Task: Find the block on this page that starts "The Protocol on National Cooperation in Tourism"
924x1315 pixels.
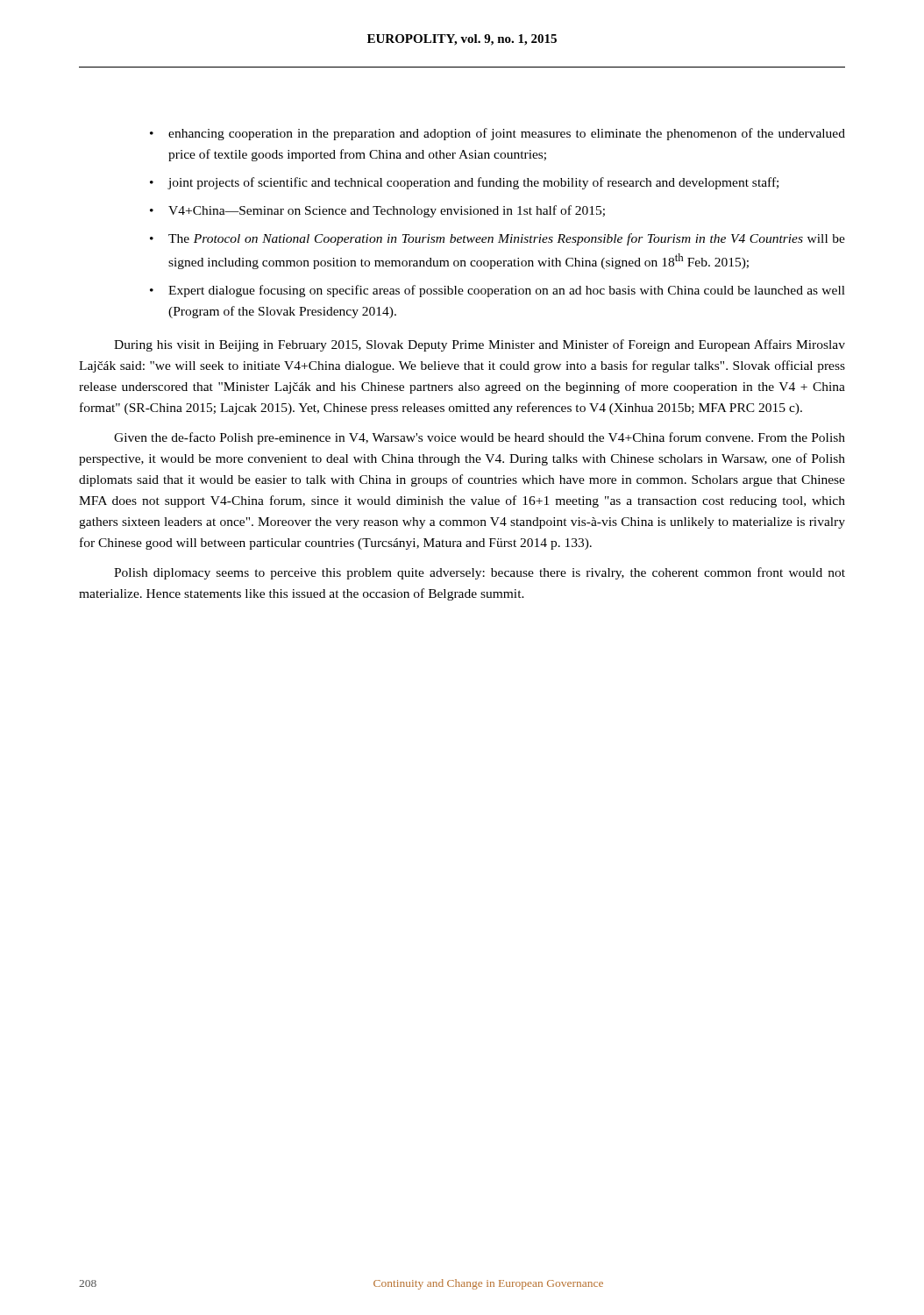Action: click(x=507, y=250)
